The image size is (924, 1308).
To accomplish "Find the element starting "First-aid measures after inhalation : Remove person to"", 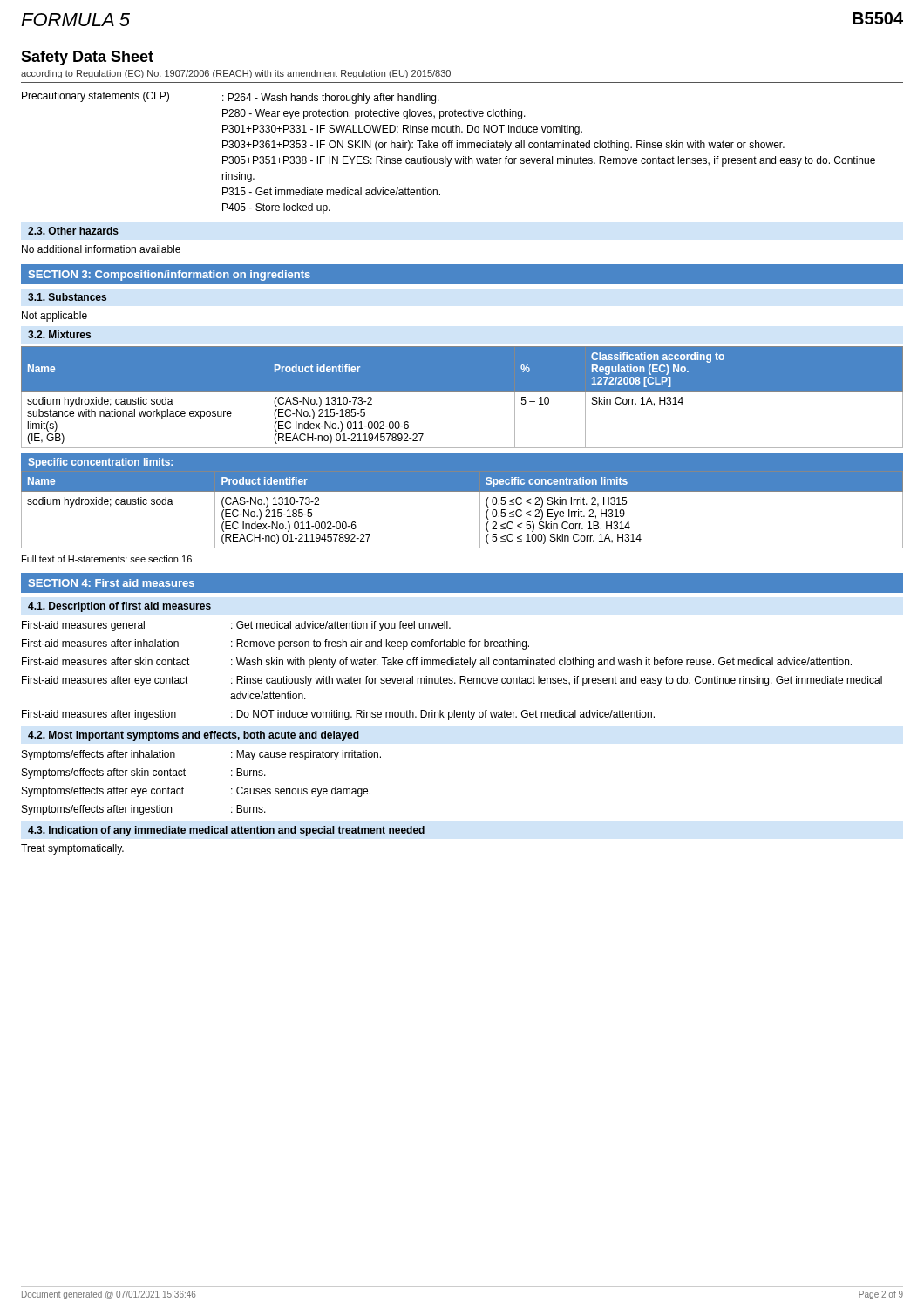I will pos(462,644).
